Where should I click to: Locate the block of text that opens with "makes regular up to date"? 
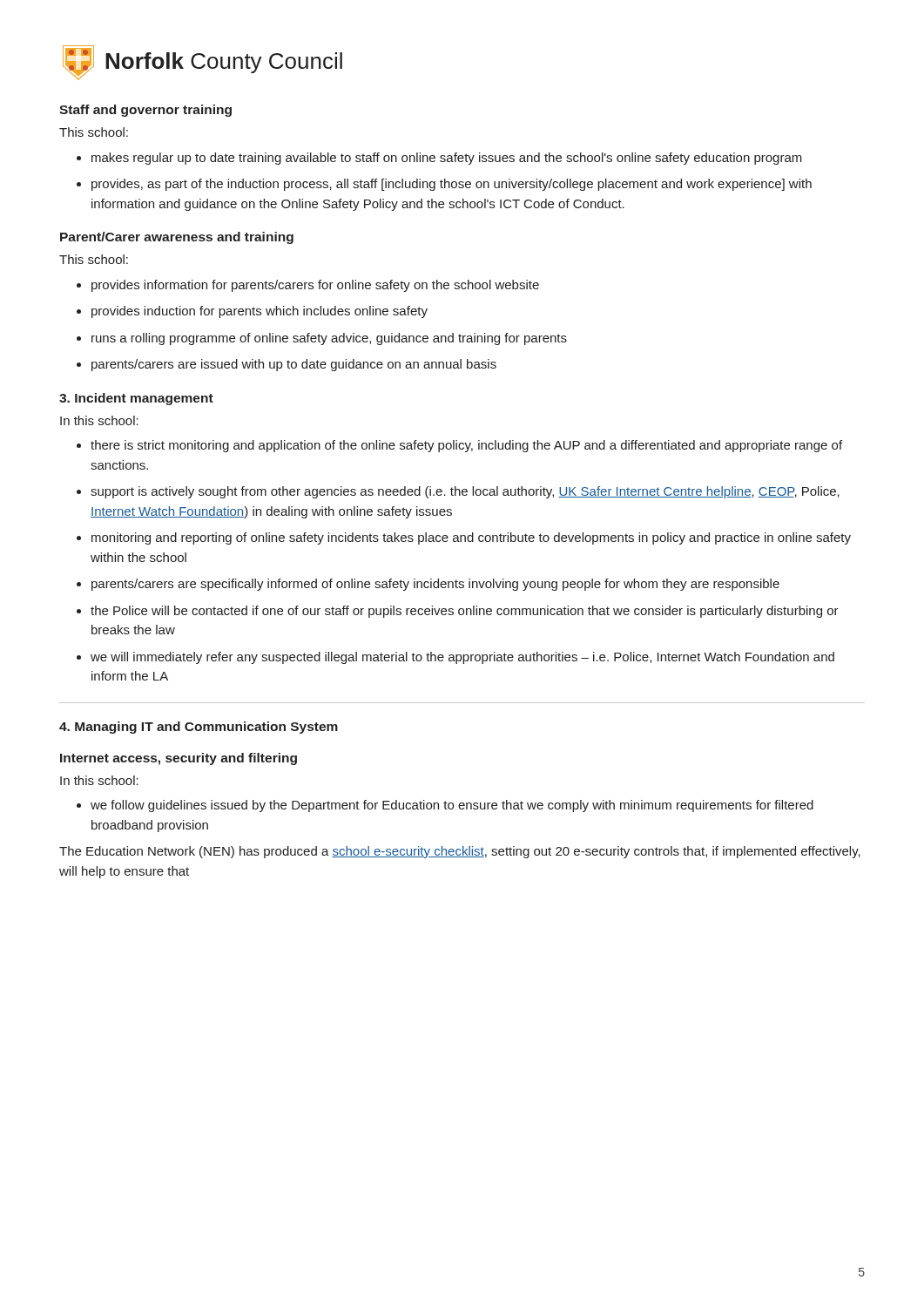pyautogui.click(x=462, y=157)
